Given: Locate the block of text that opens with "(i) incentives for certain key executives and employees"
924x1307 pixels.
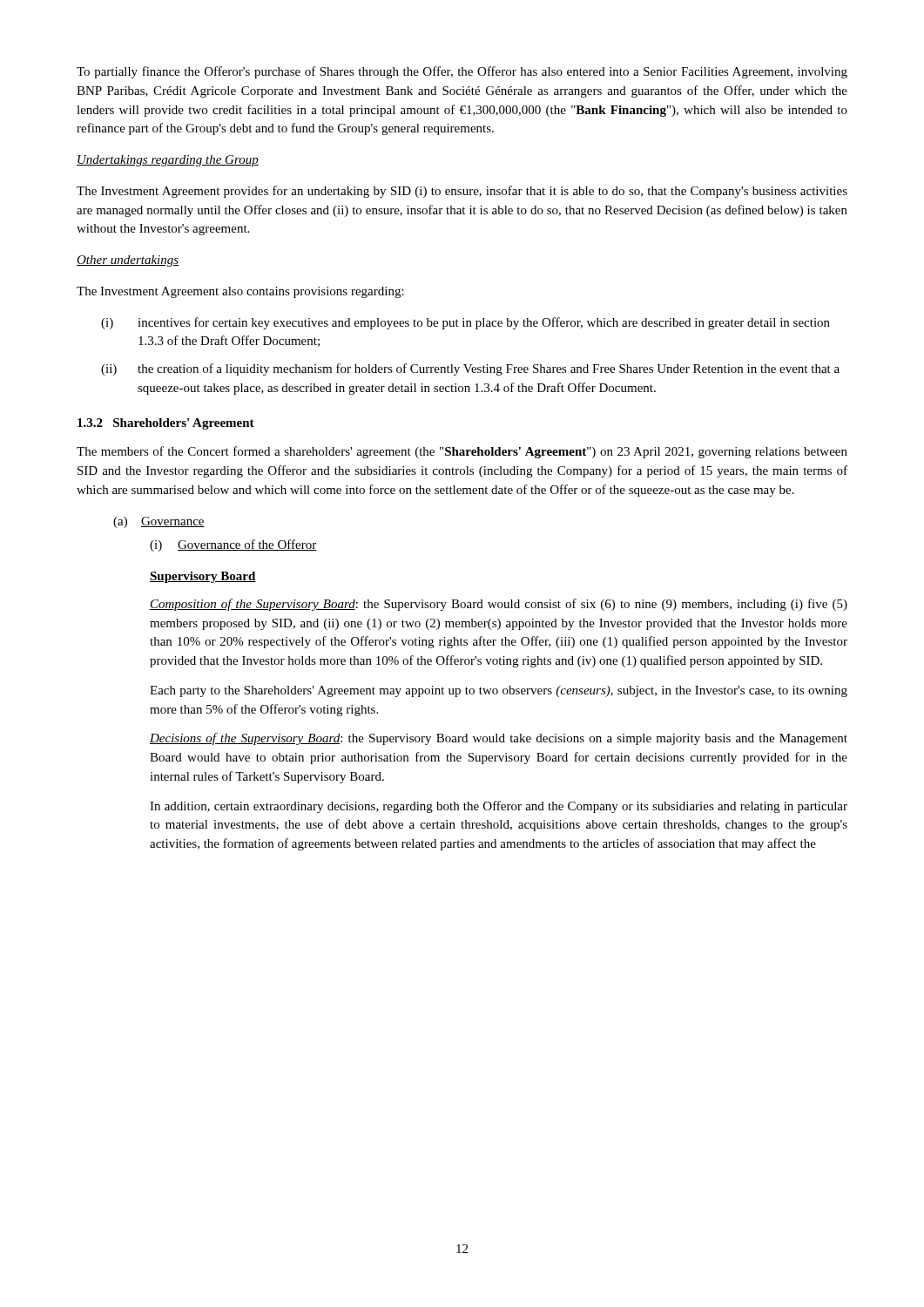Looking at the screenshot, I should 462,332.
